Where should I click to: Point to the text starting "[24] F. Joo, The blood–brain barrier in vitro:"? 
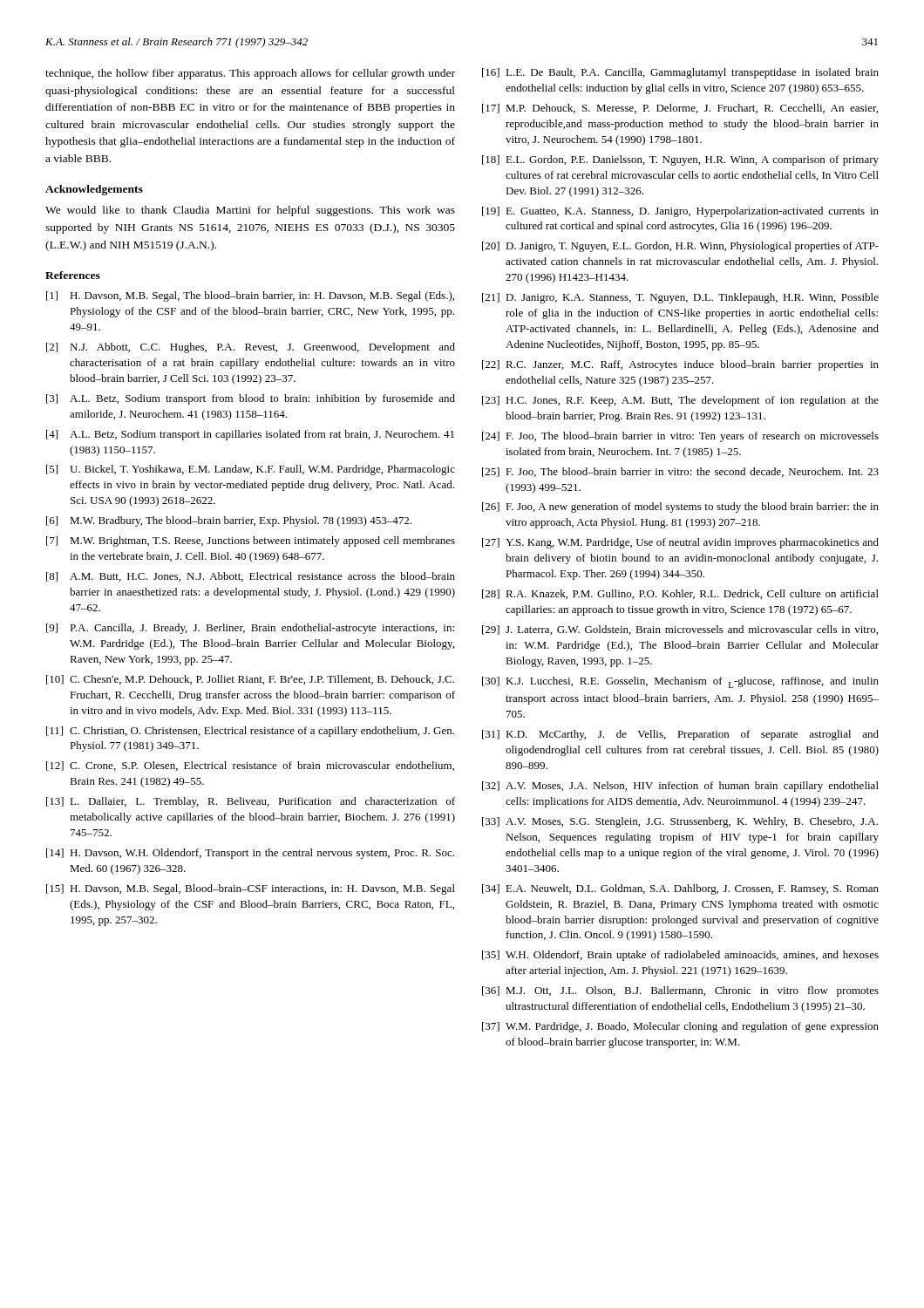[680, 443]
